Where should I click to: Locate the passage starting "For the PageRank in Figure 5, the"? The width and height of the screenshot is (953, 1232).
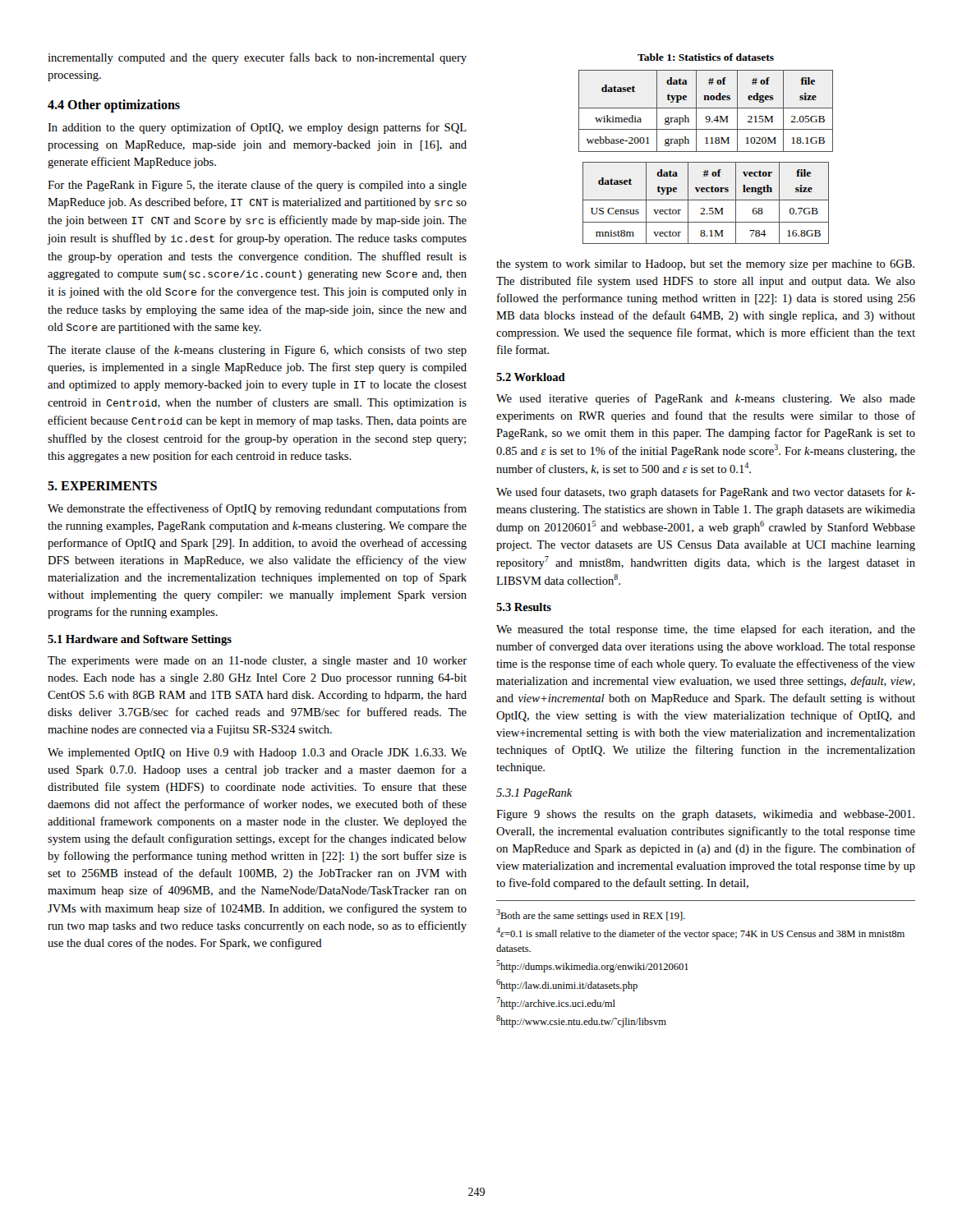click(257, 257)
